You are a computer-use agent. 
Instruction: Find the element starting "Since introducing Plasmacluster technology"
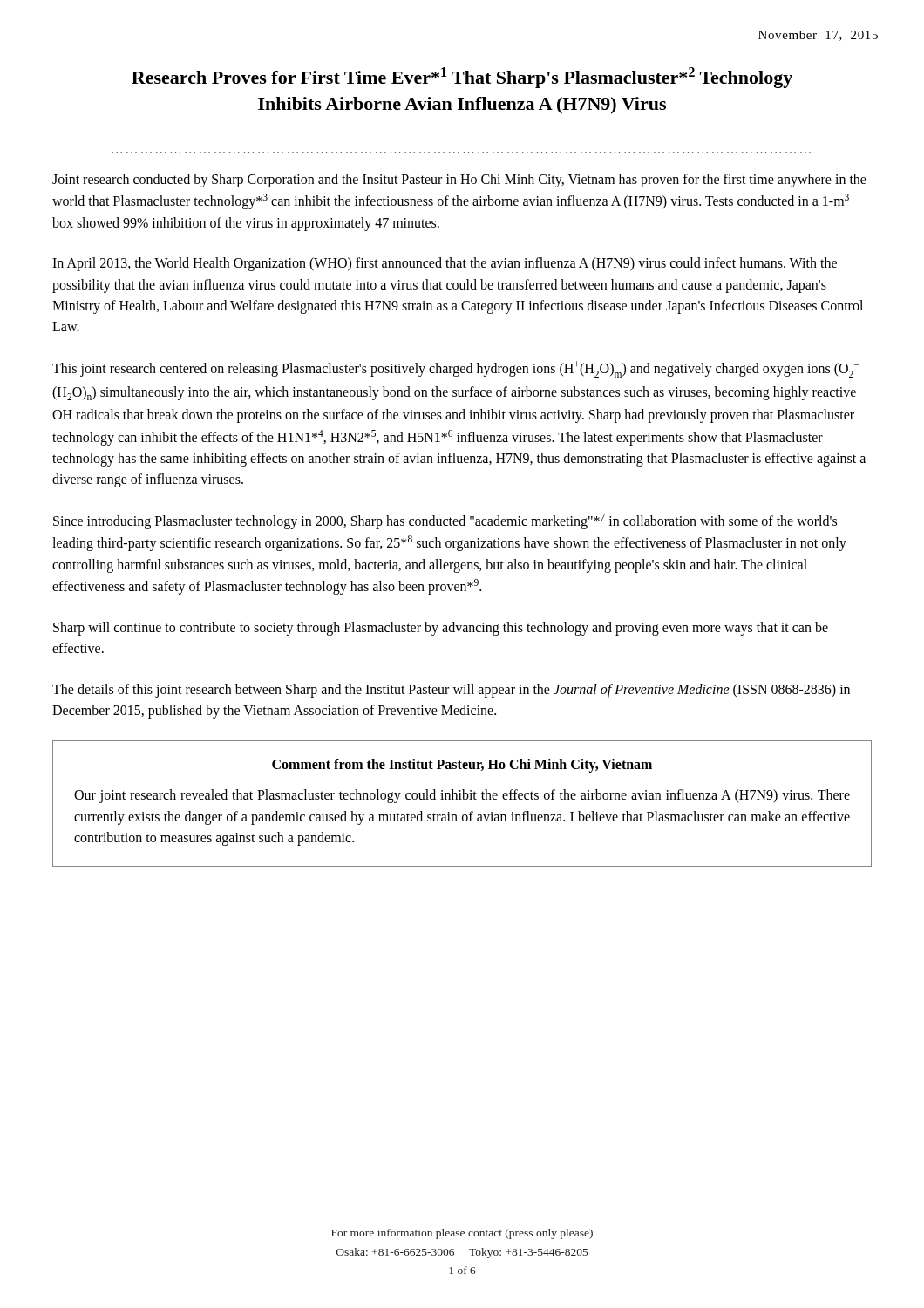[449, 553]
